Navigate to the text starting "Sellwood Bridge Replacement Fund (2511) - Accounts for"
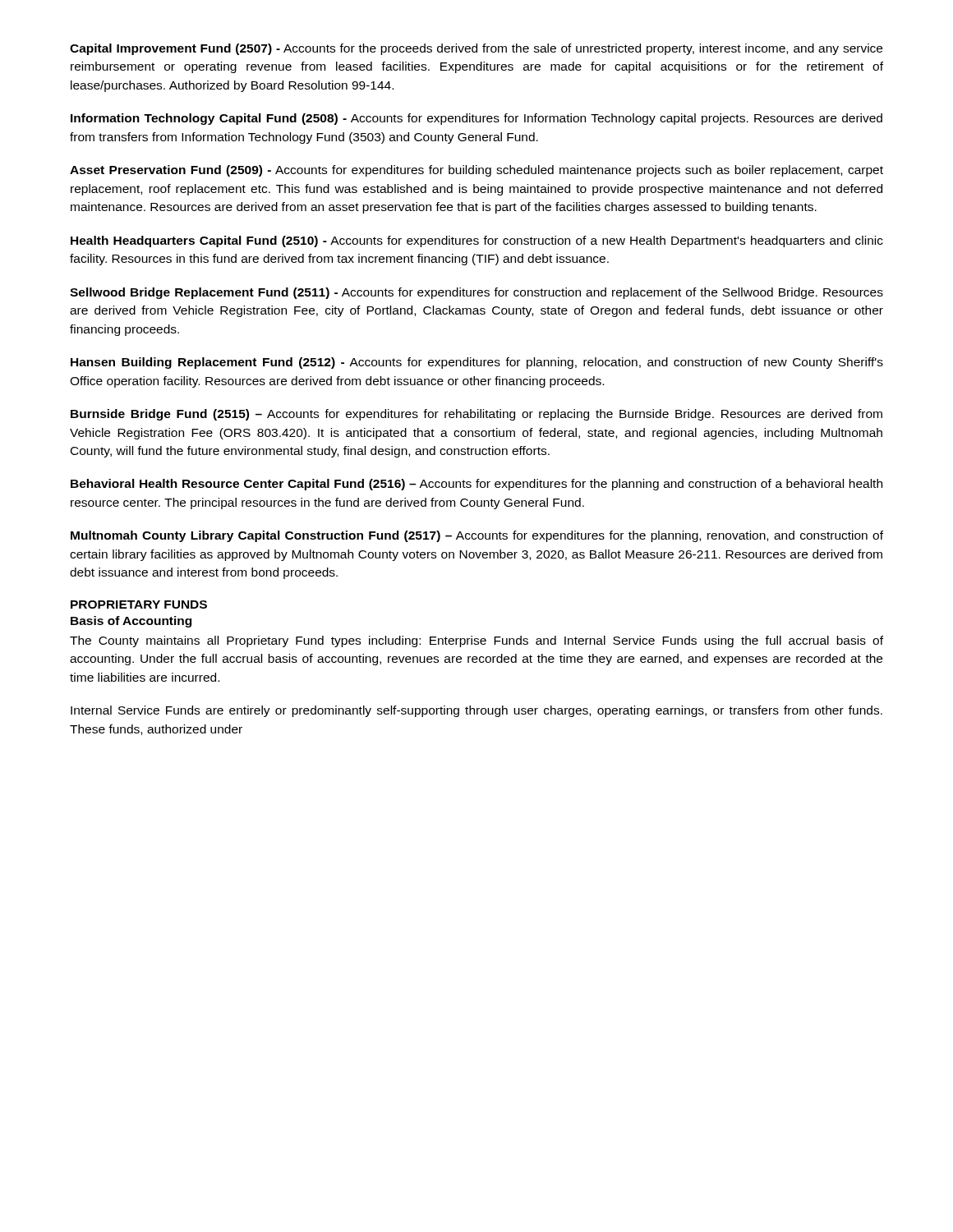 (476, 310)
